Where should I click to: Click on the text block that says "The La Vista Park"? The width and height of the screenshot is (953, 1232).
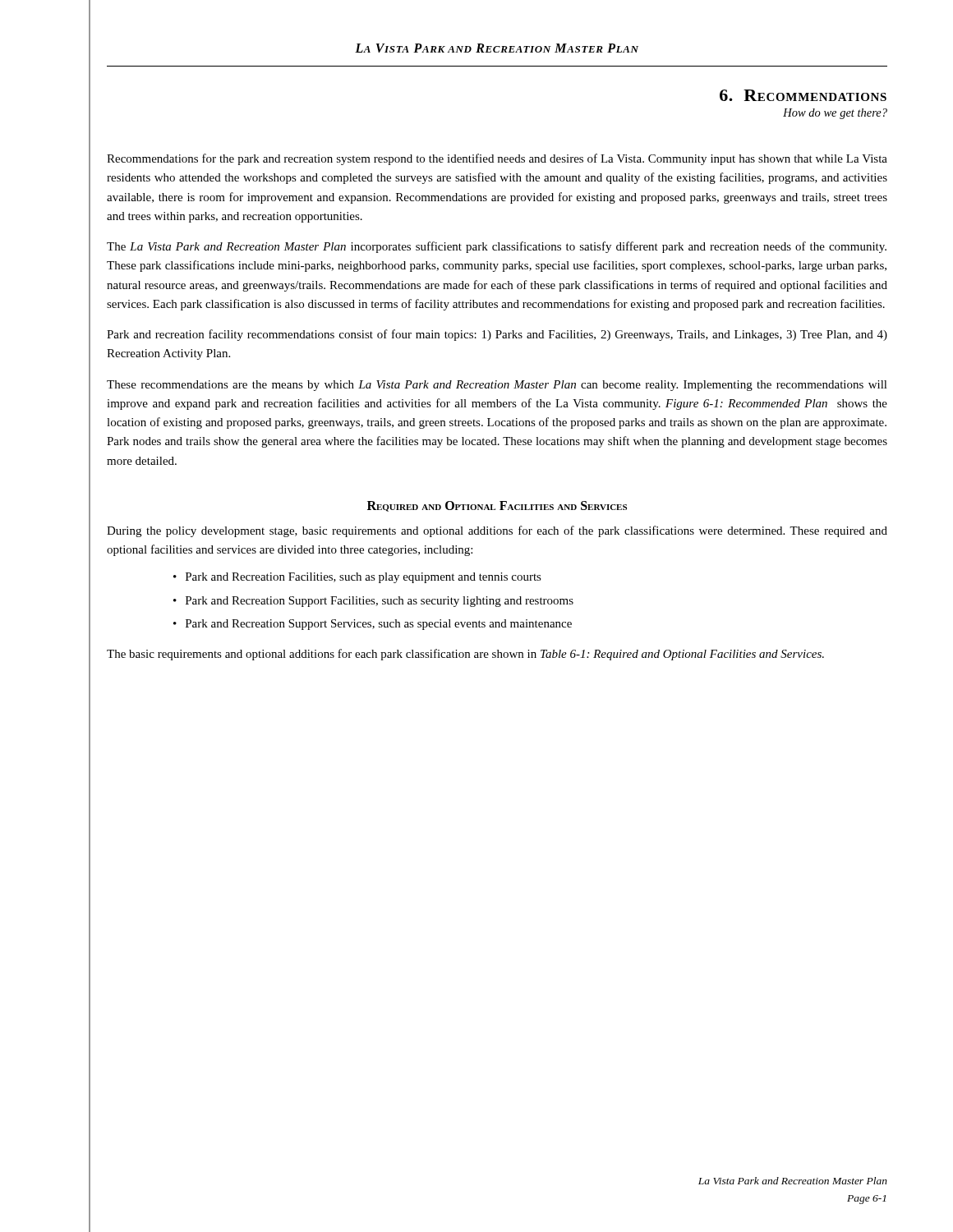[497, 275]
